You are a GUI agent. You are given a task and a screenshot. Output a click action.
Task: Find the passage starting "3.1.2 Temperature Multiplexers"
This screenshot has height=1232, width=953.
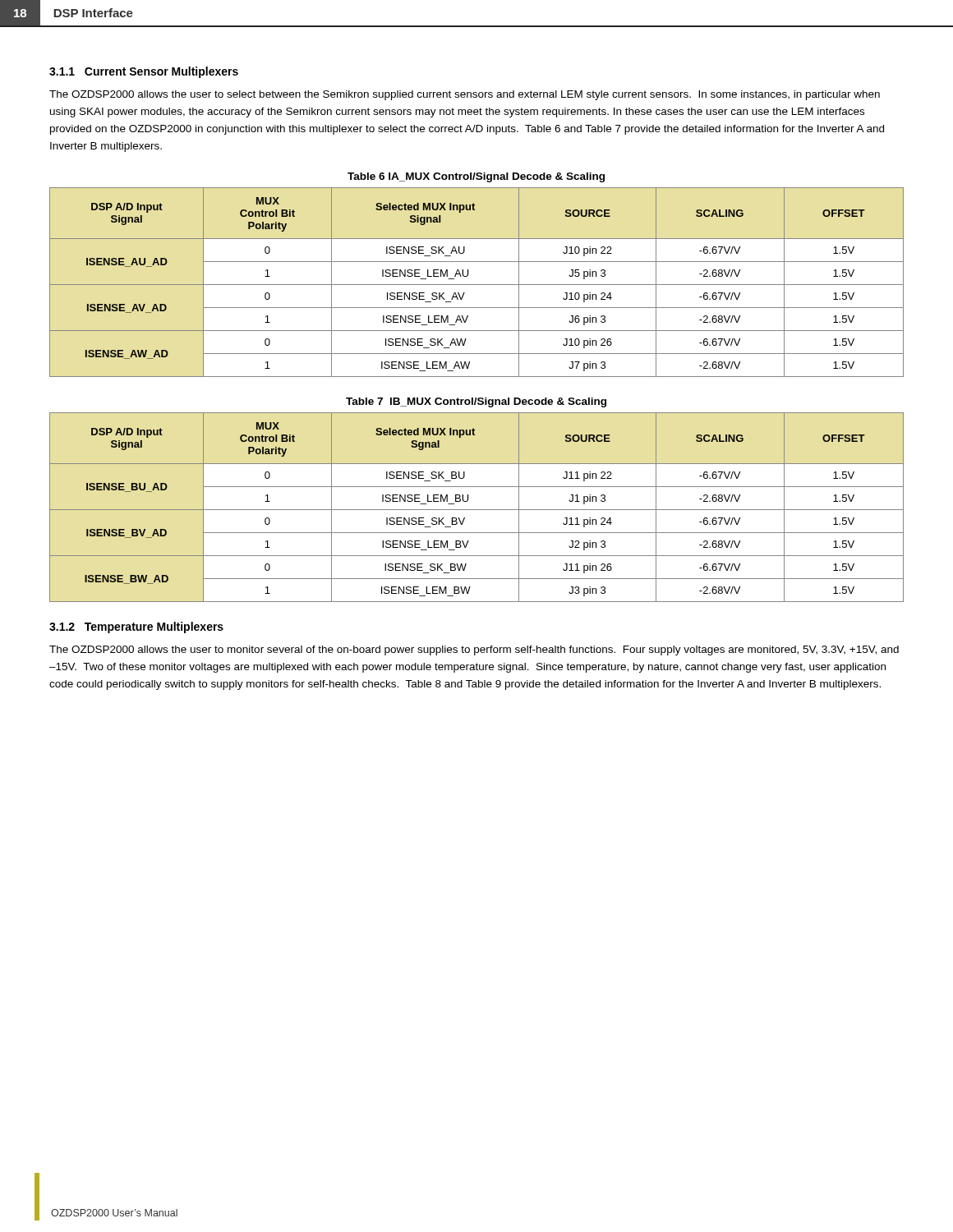point(136,626)
